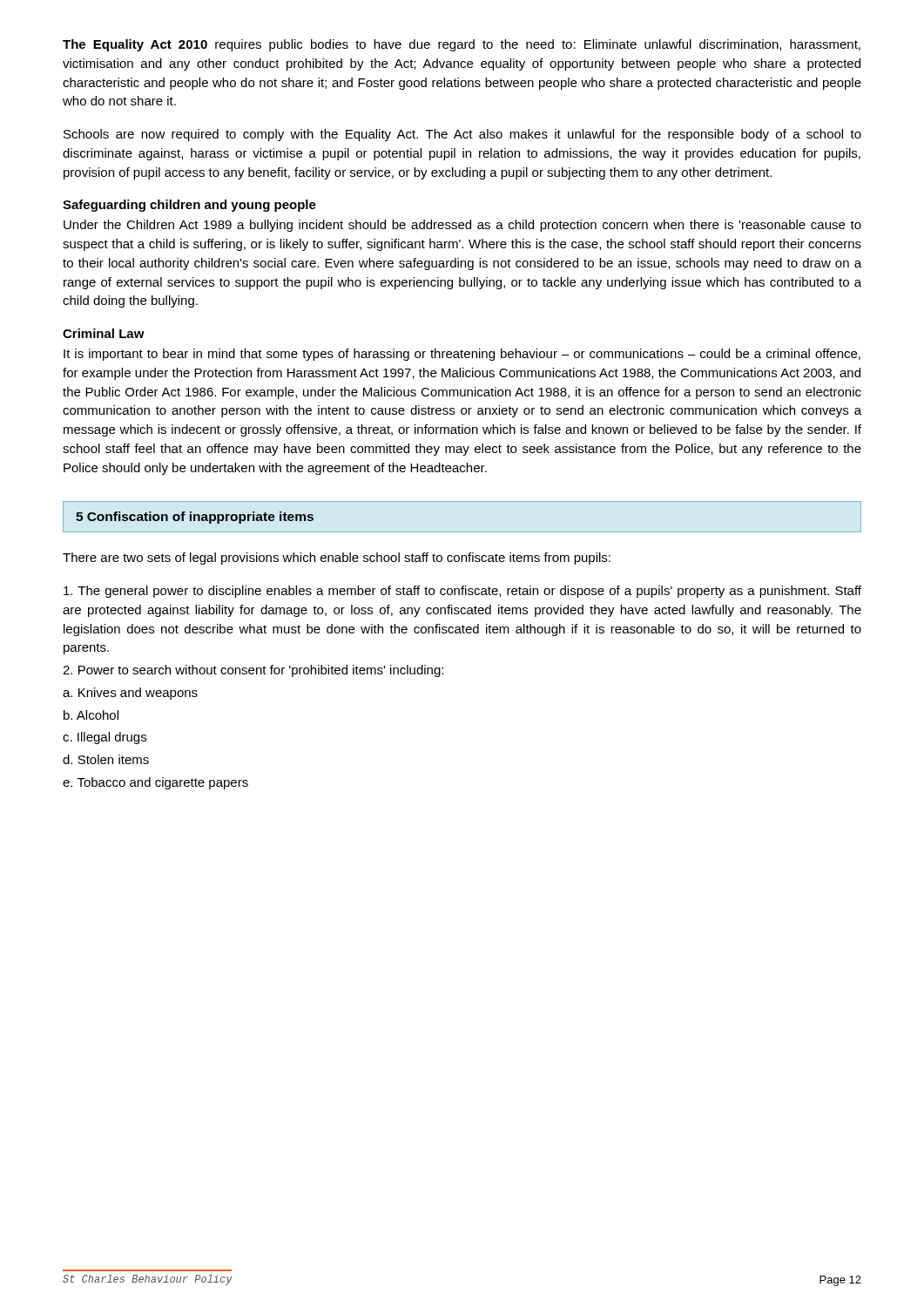Screen dimensions: 1307x924
Task: Select the element starting "d. Stolen items"
Action: click(x=106, y=759)
